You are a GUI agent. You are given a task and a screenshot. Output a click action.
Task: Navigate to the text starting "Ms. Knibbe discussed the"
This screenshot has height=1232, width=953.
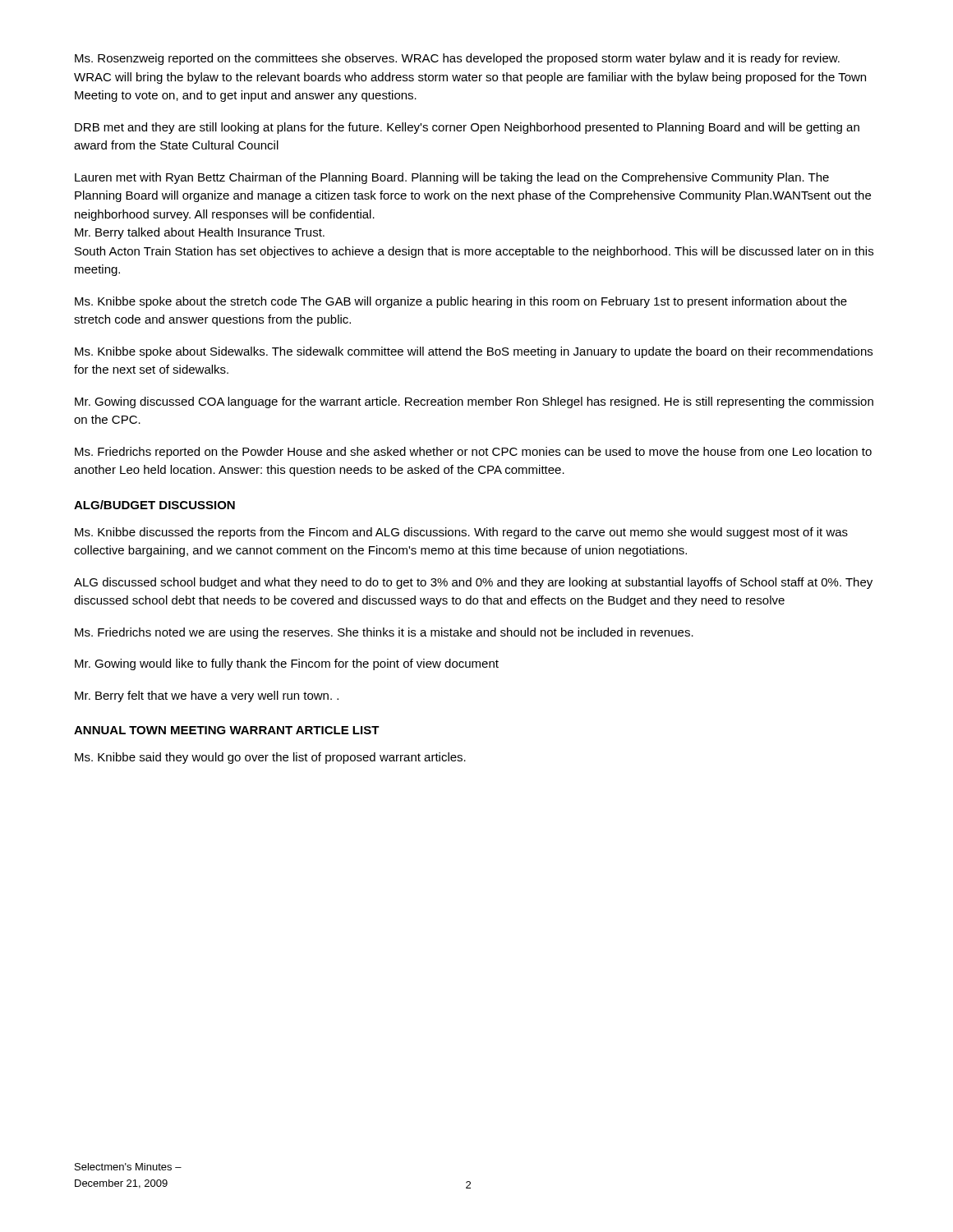(461, 541)
